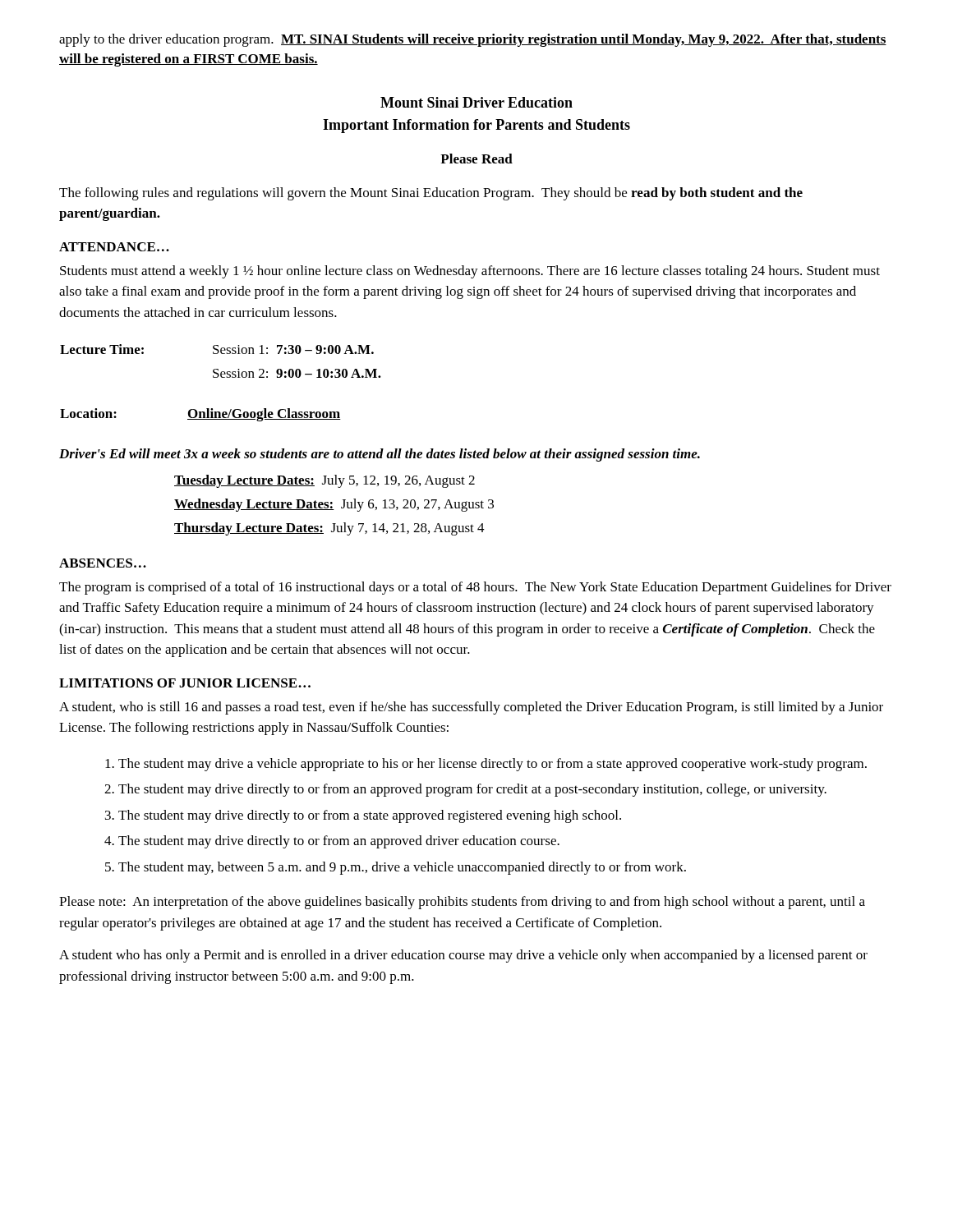Click on the list item with the text "The student may drive a vehicle appropriate"
Screen dimensions: 1232x953
[493, 763]
